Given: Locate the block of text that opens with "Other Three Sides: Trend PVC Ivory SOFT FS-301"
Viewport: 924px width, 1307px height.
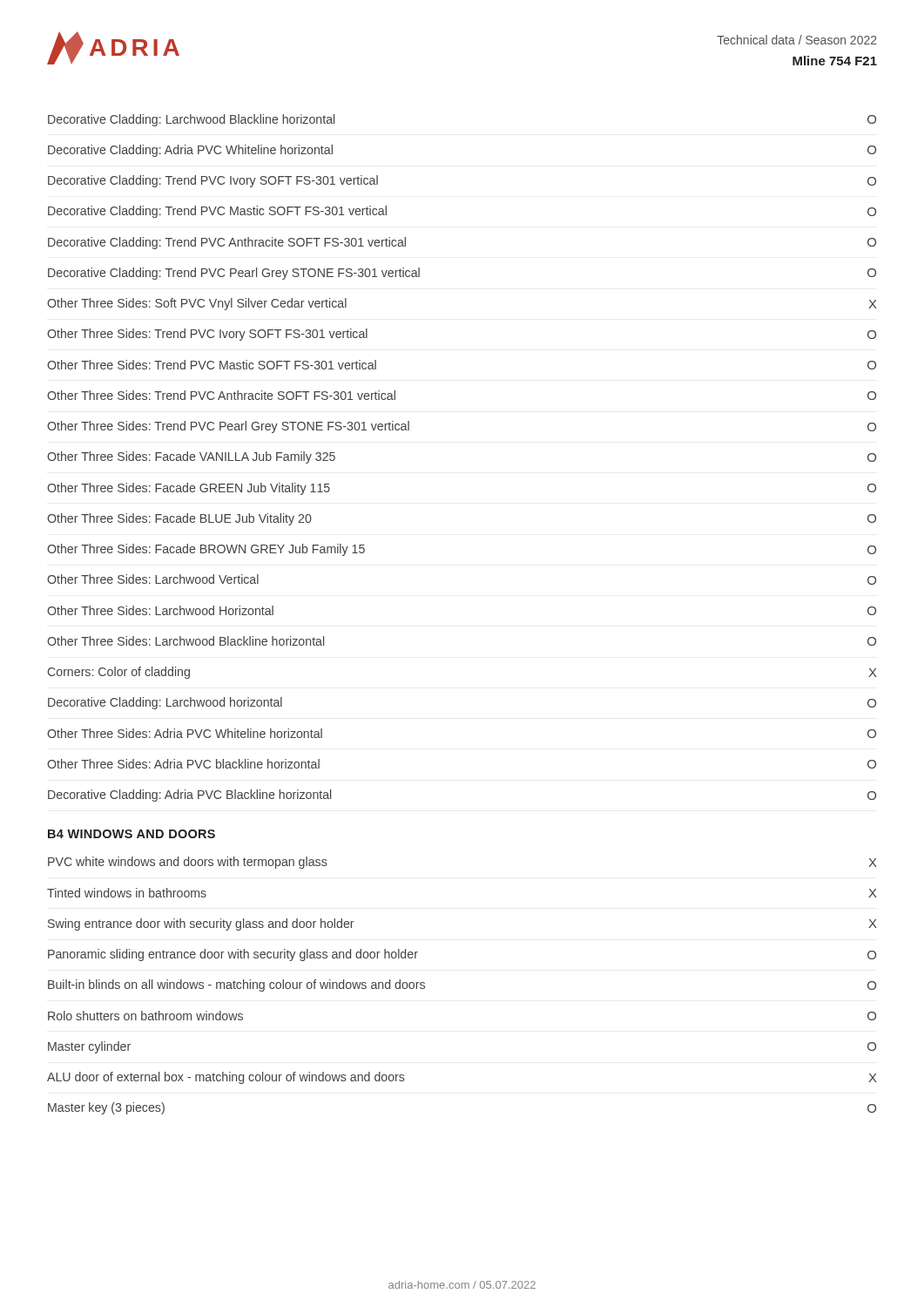Looking at the screenshot, I should (x=203, y=334).
